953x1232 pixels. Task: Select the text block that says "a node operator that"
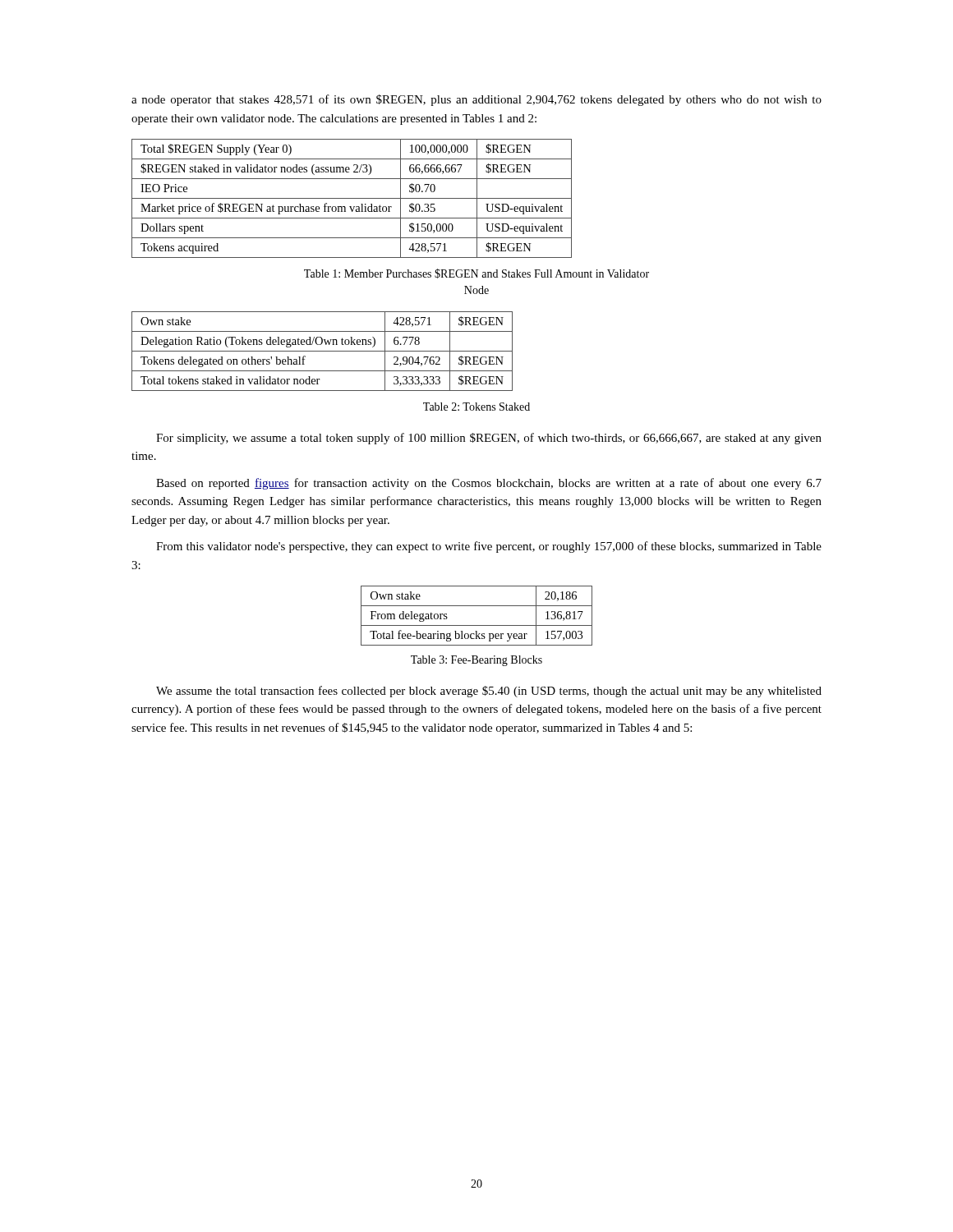click(x=476, y=109)
